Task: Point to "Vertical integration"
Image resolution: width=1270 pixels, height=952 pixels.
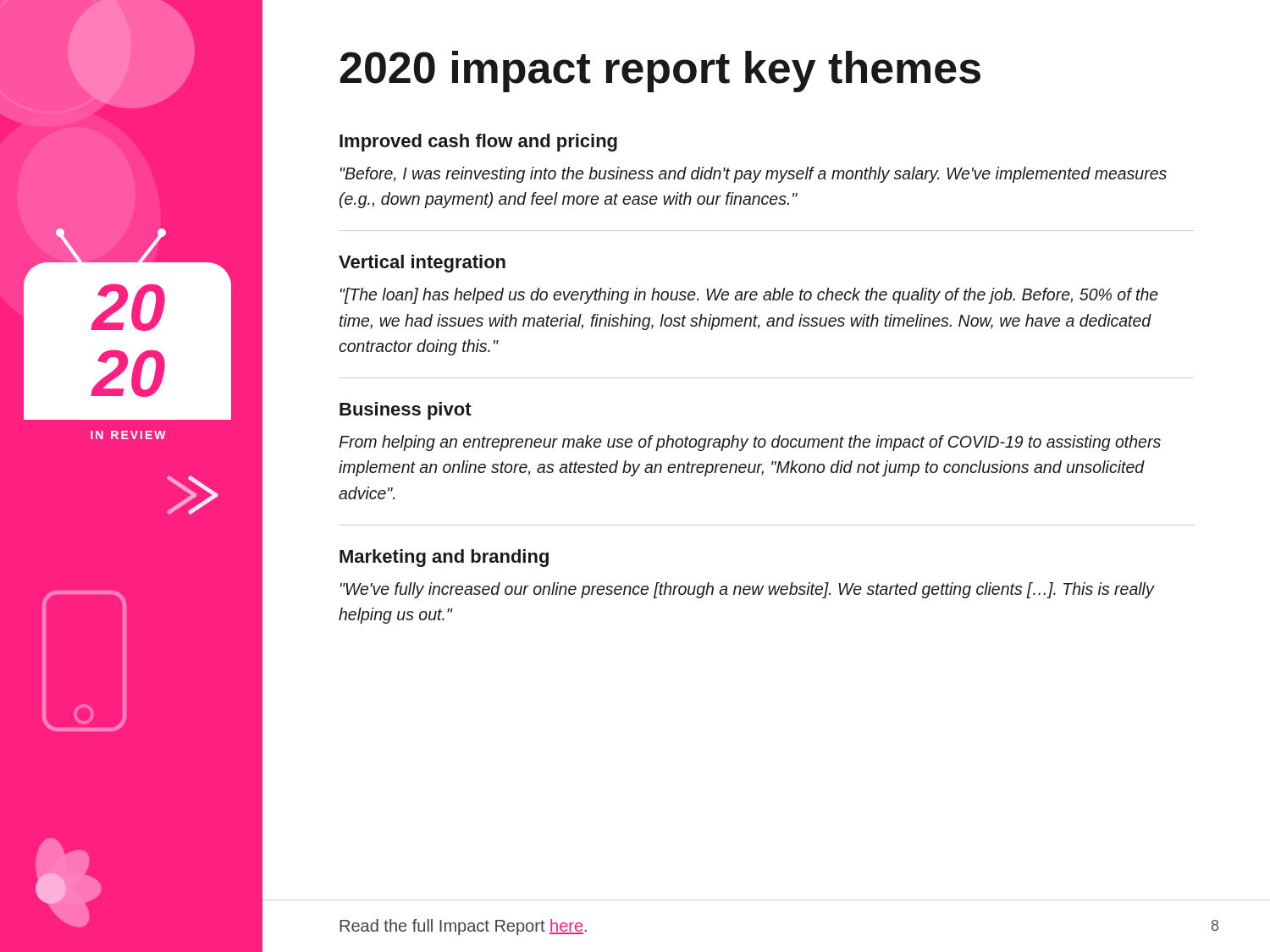Action: tap(423, 262)
